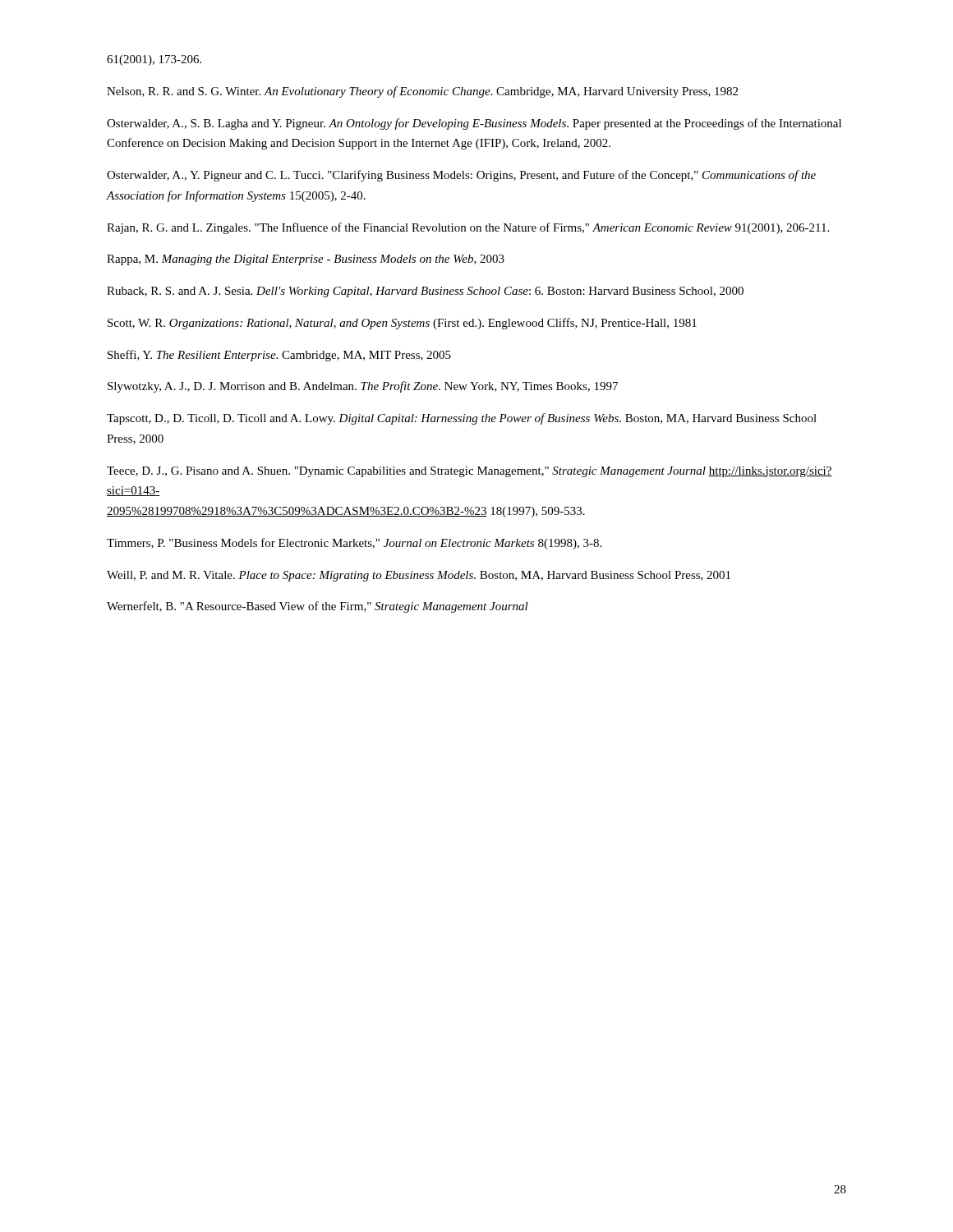The image size is (953, 1232).
Task: Find the region starting "Weill, P. and M."
Action: 419,575
